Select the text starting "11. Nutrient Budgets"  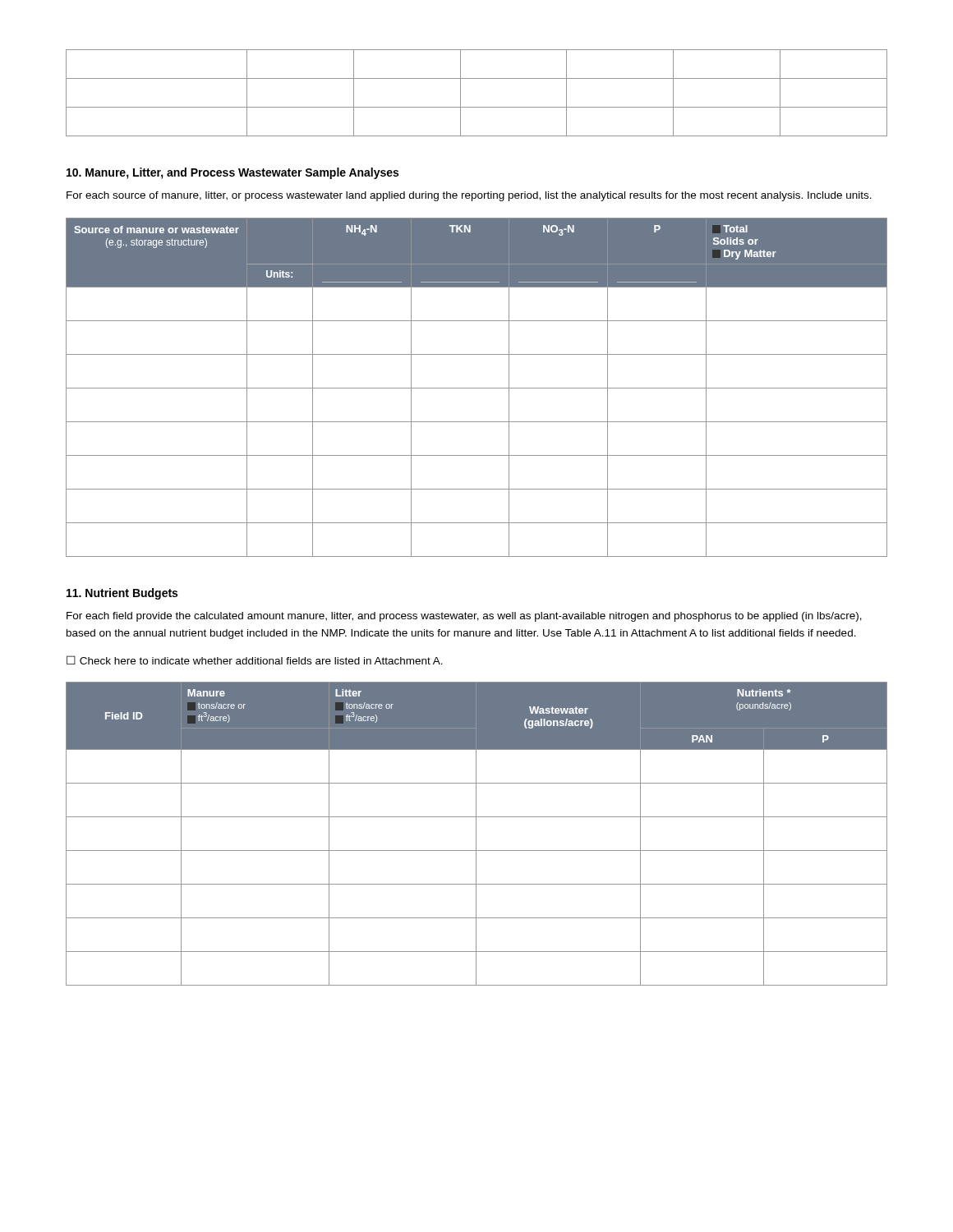[x=122, y=593]
